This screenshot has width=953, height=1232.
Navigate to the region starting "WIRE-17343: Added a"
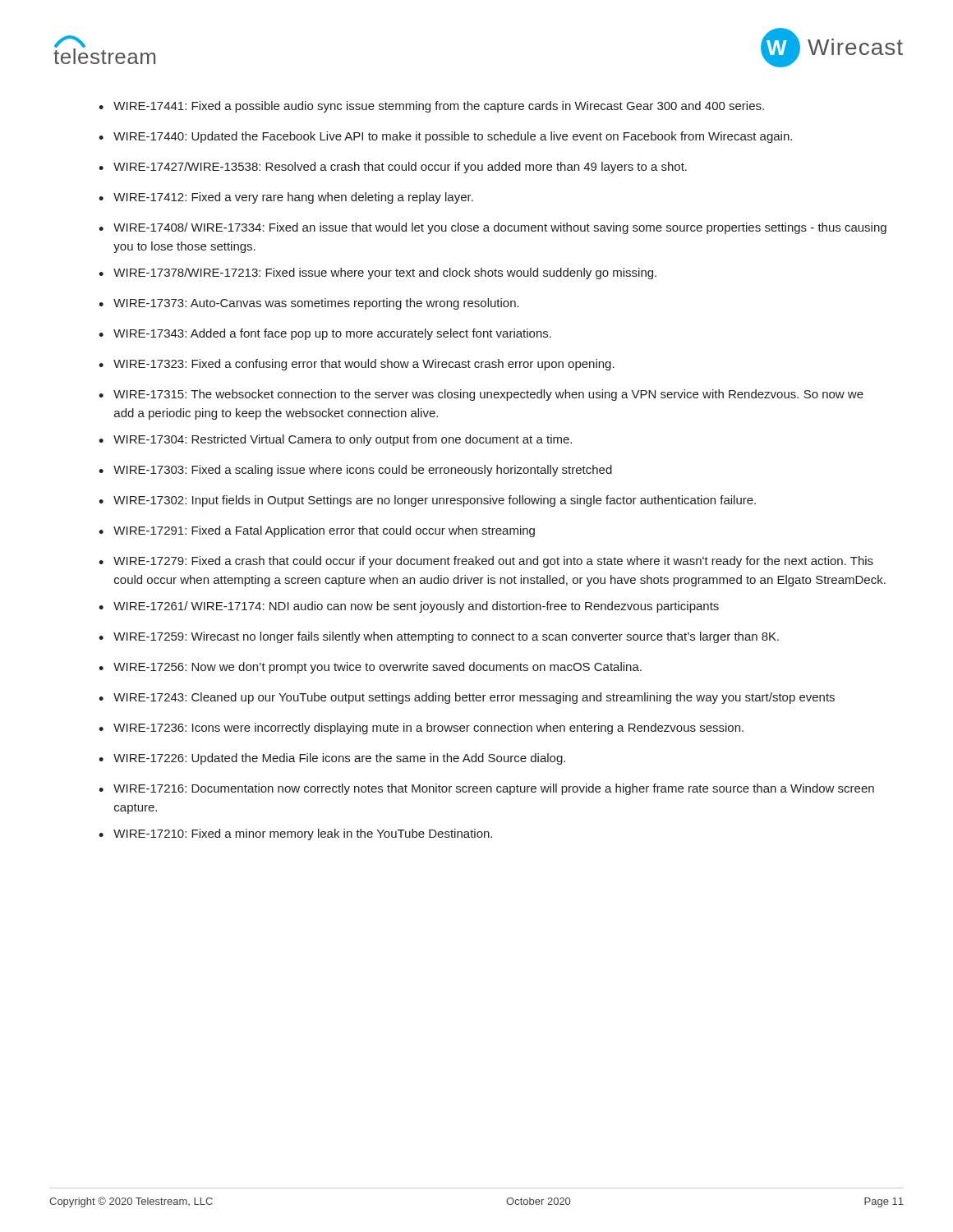tap(500, 334)
